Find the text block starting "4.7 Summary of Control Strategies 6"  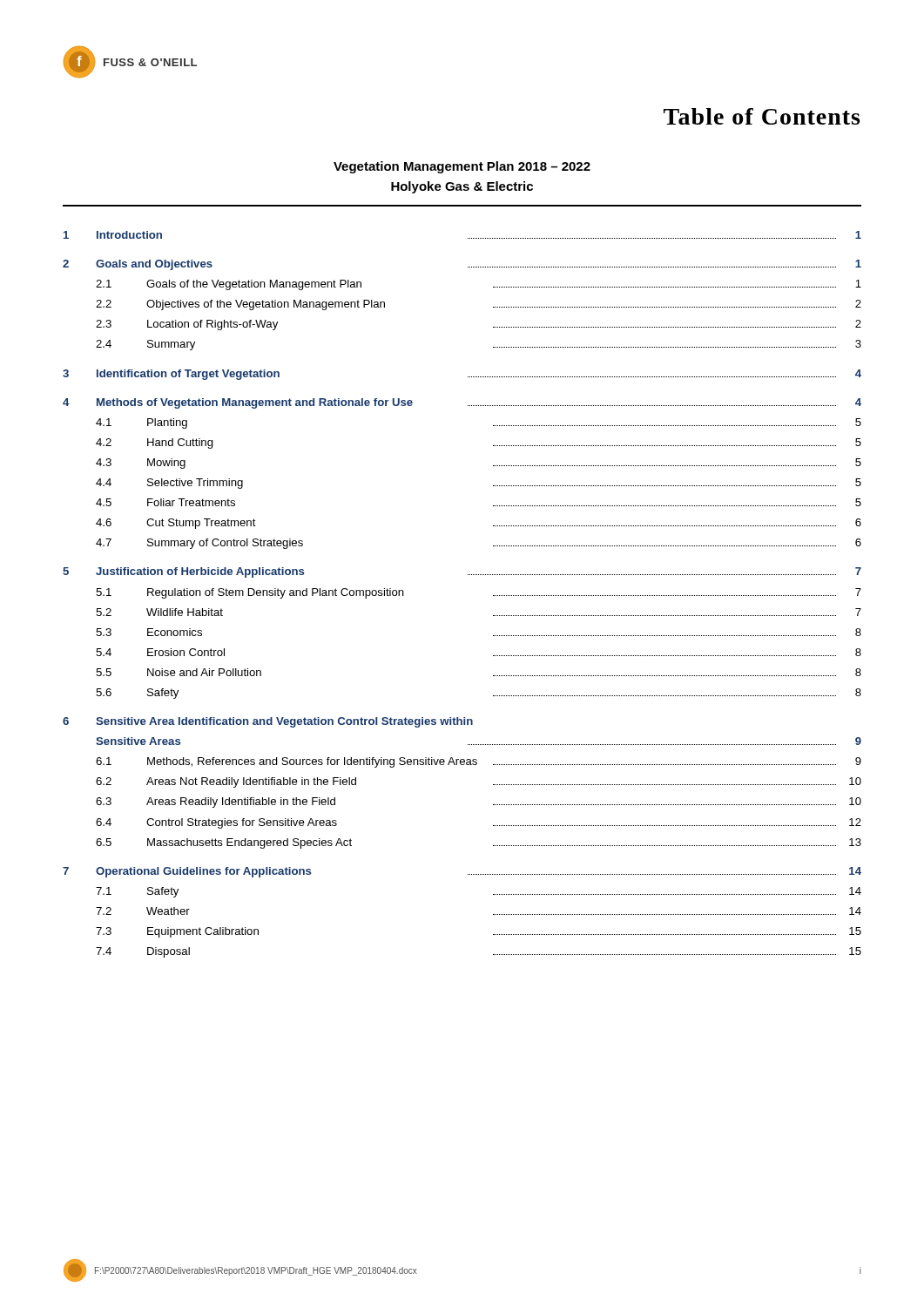tap(224, 543)
